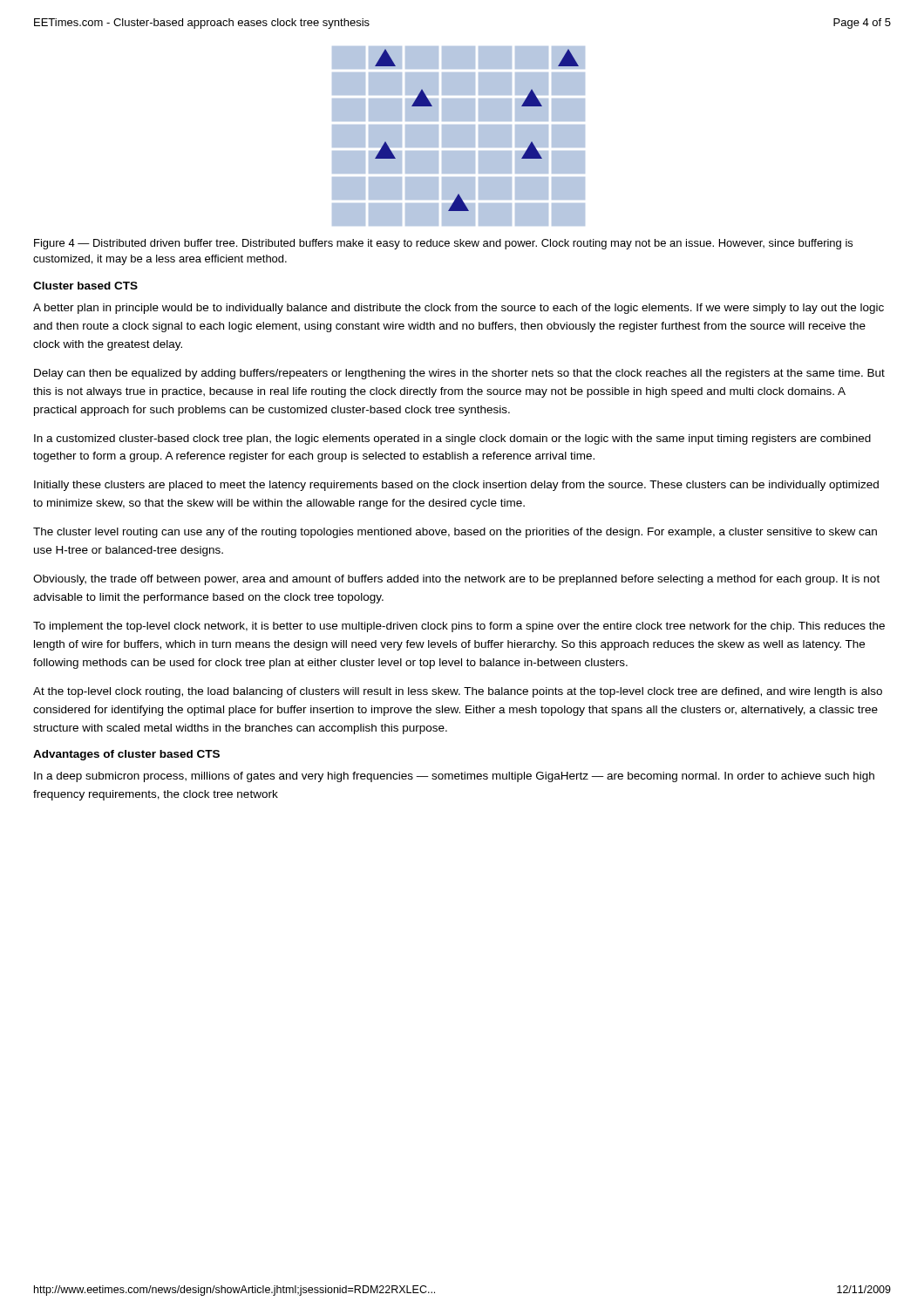Locate the block starting "Figure 4 — Distributed driven buffer"
The width and height of the screenshot is (924, 1308).
click(x=443, y=251)
